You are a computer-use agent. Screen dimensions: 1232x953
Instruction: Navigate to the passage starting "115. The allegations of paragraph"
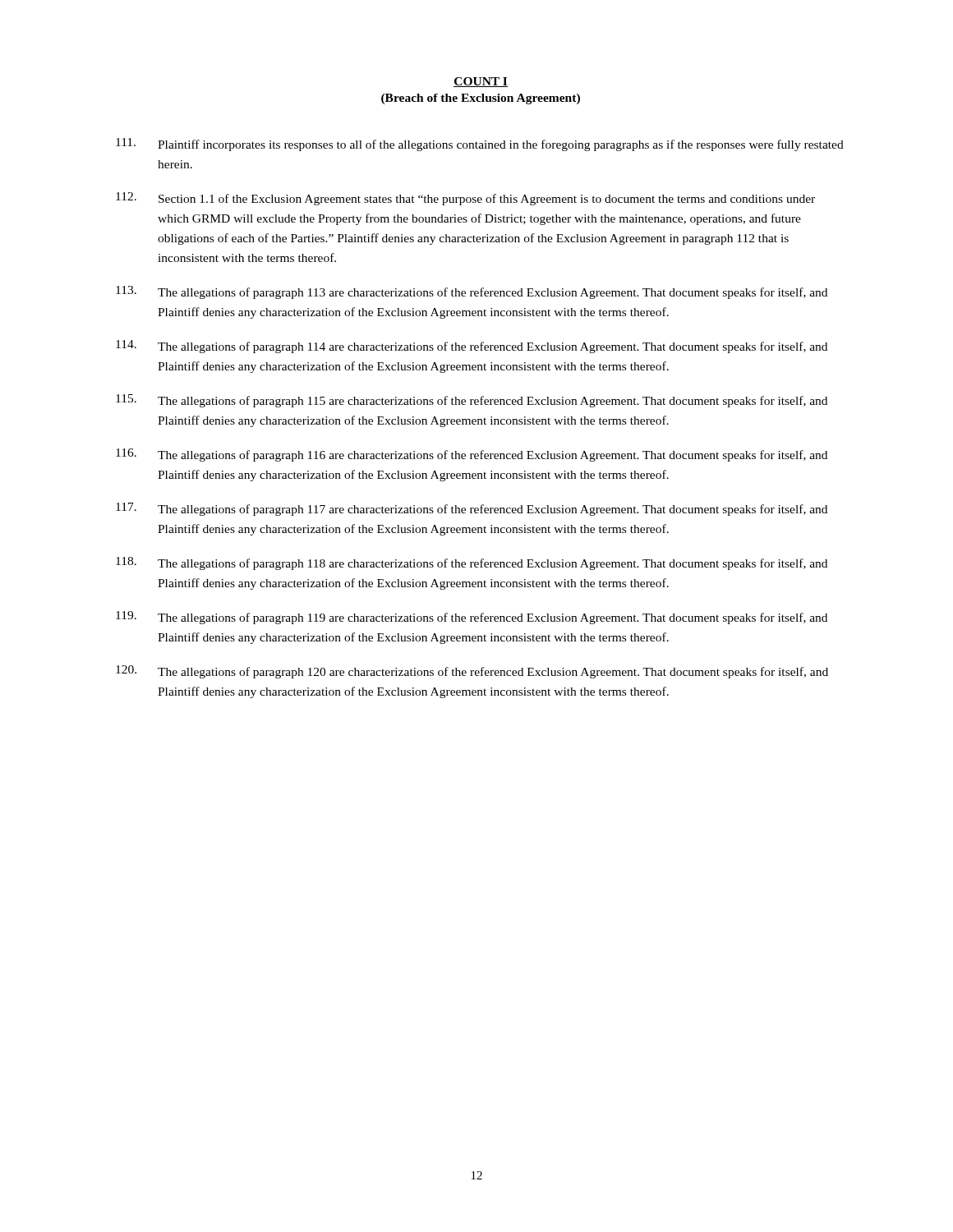click(x=481, y=411)
